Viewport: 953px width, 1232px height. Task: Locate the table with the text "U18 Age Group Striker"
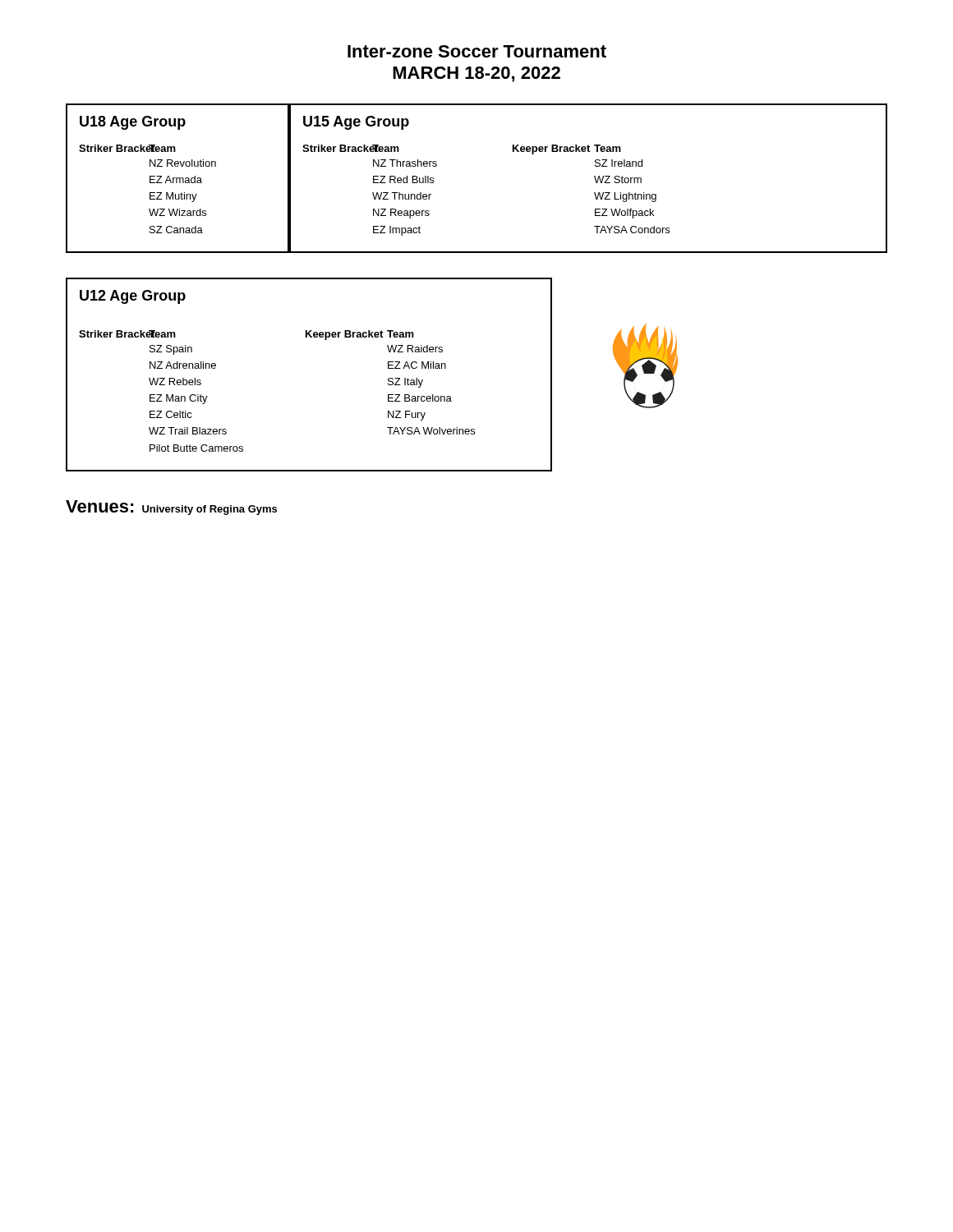(x=177, y=178)
